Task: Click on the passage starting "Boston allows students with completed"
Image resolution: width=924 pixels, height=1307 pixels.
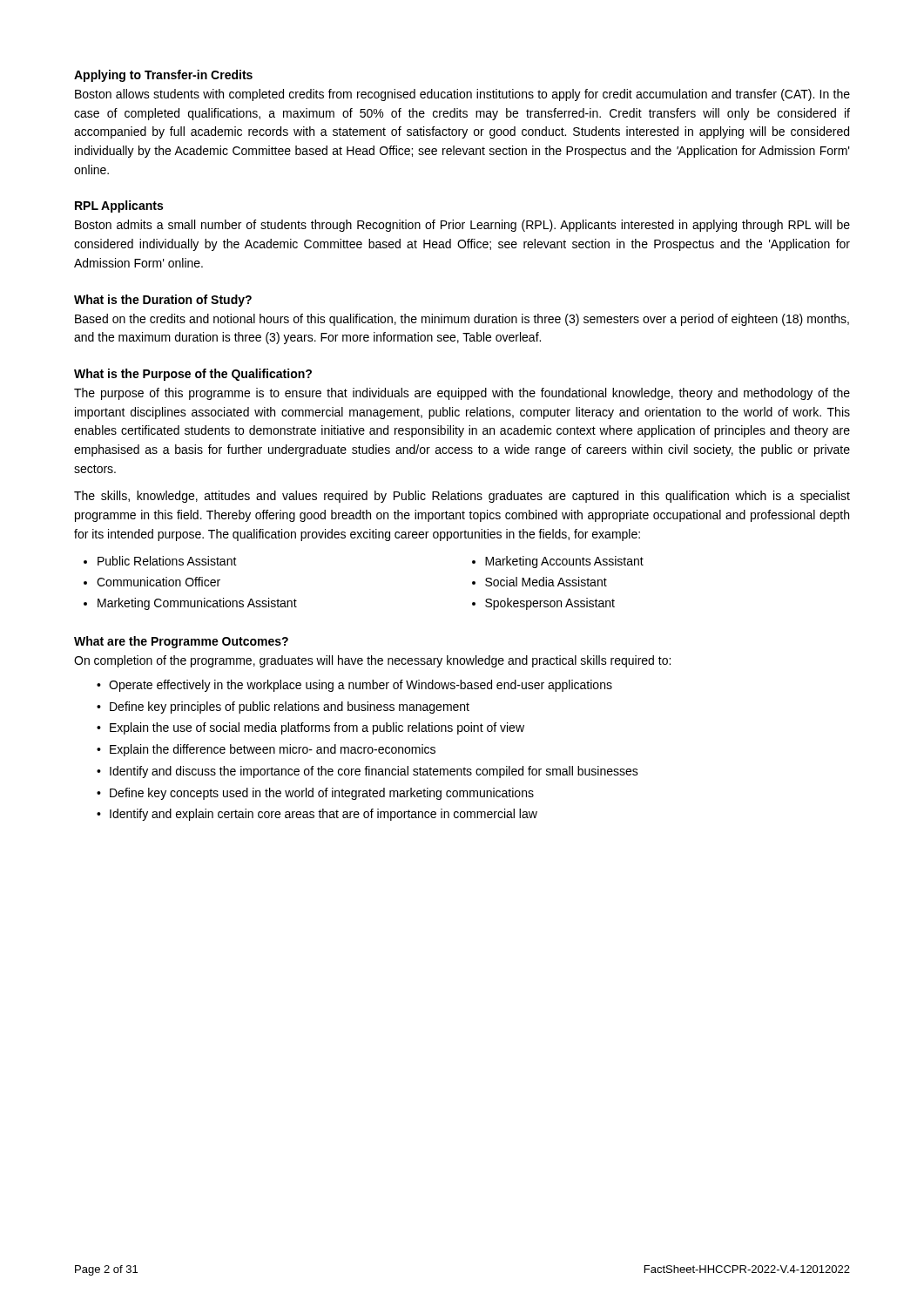Action: coord(462,132)
